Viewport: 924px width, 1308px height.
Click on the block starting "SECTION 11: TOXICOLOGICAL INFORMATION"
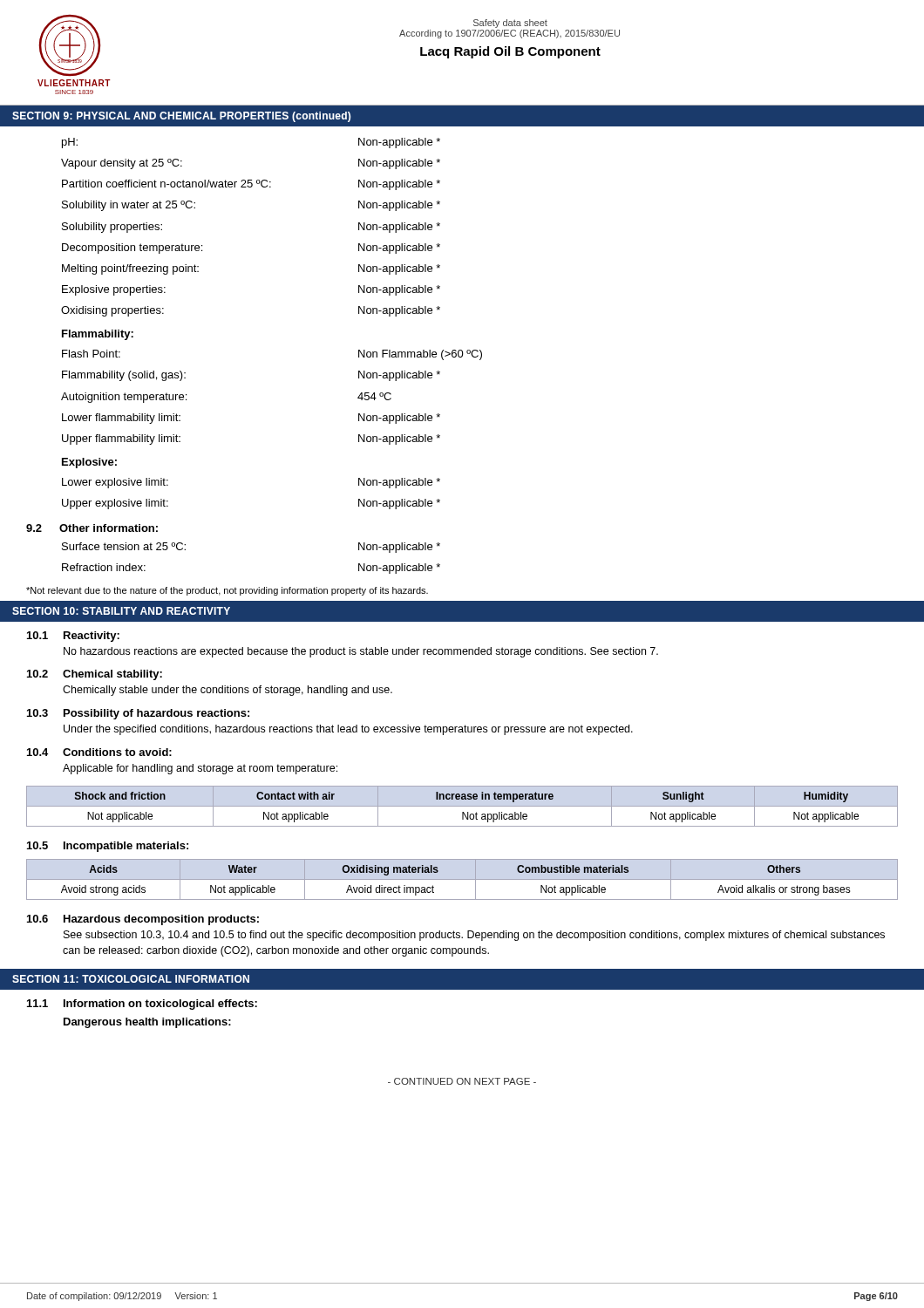pos(131,979)
